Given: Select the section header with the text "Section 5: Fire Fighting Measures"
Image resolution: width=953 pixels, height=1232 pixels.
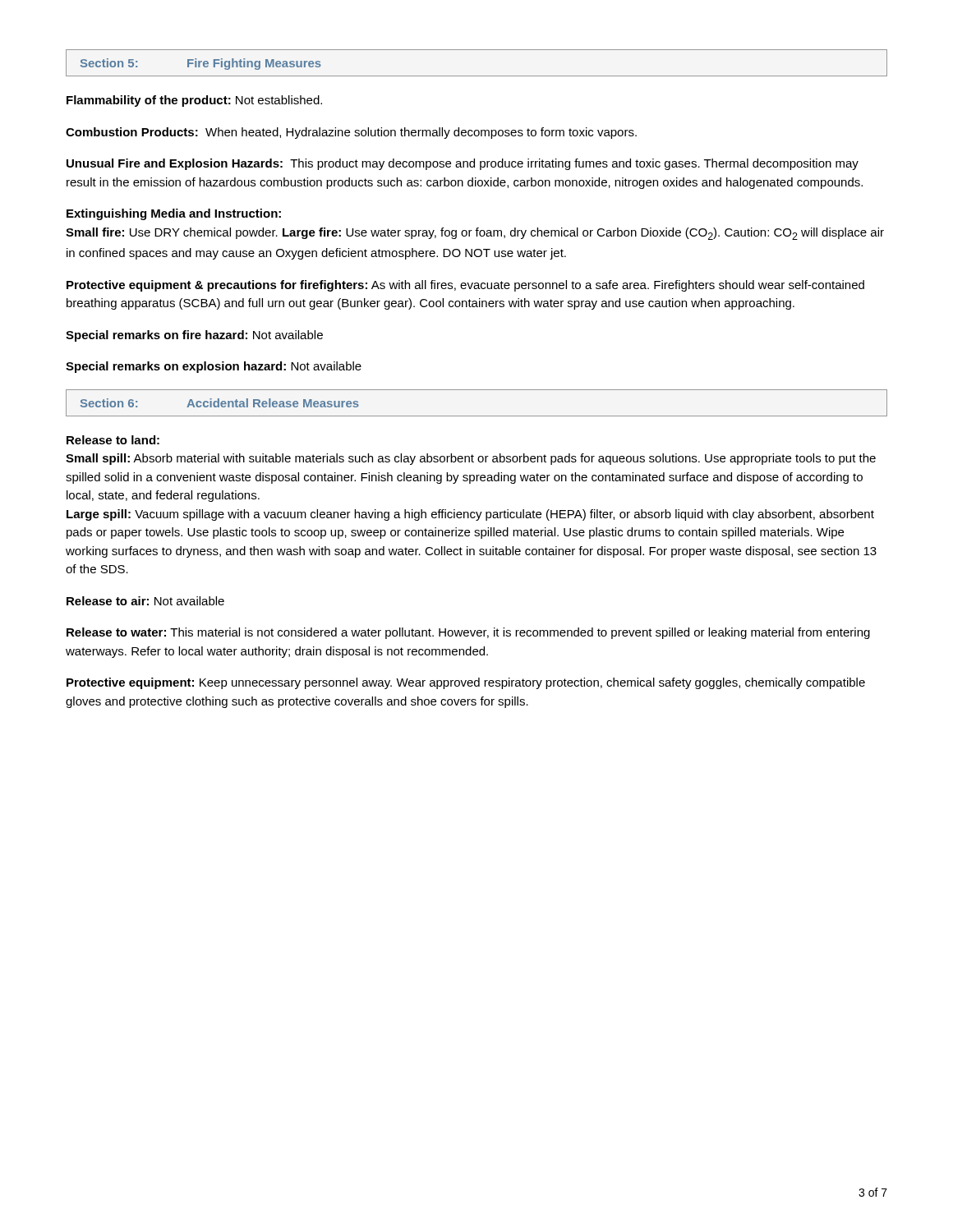Looking at the screenshot, I should (x=201, y=63).
